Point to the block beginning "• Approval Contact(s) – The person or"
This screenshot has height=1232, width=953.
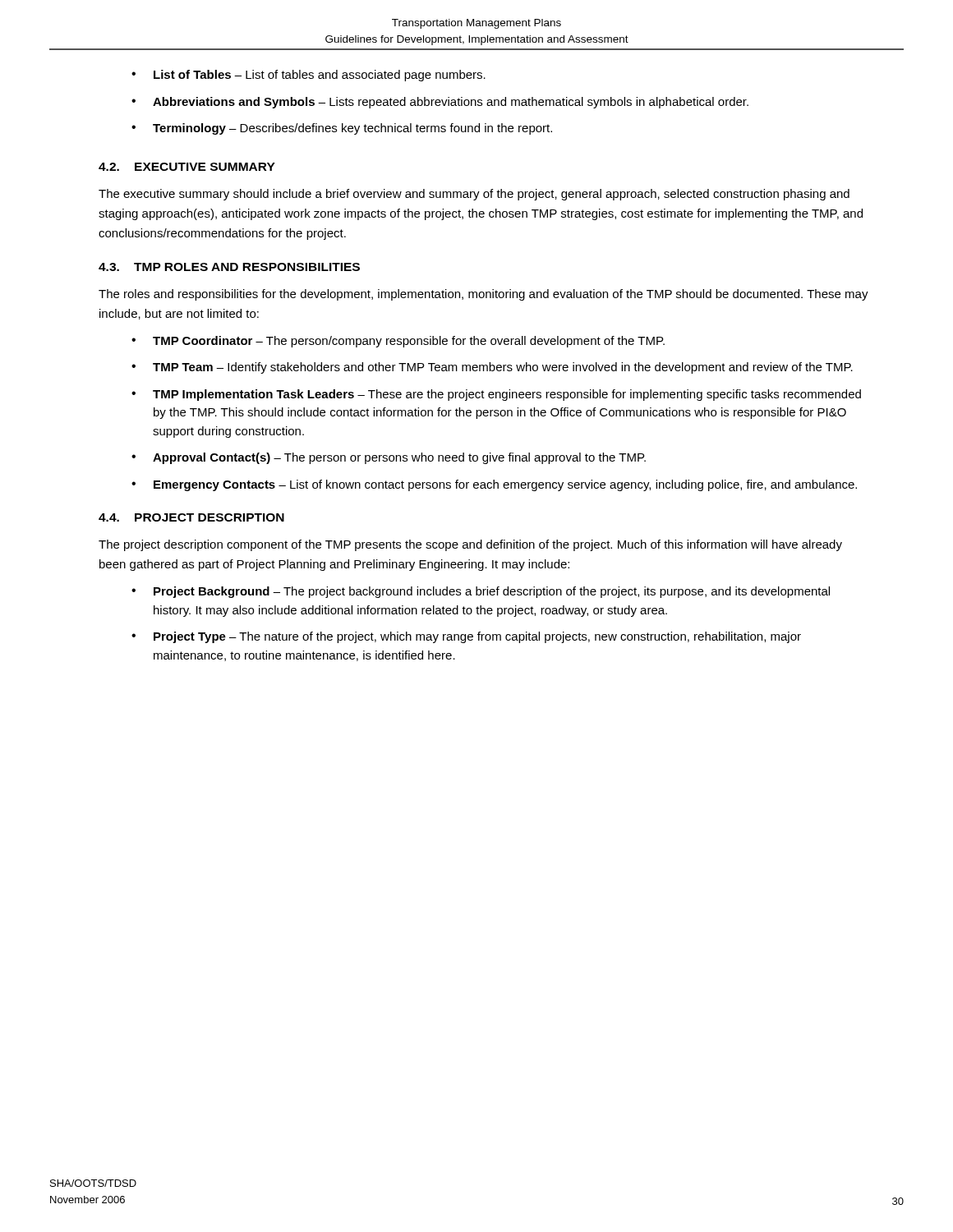click(x=389, y=458)
